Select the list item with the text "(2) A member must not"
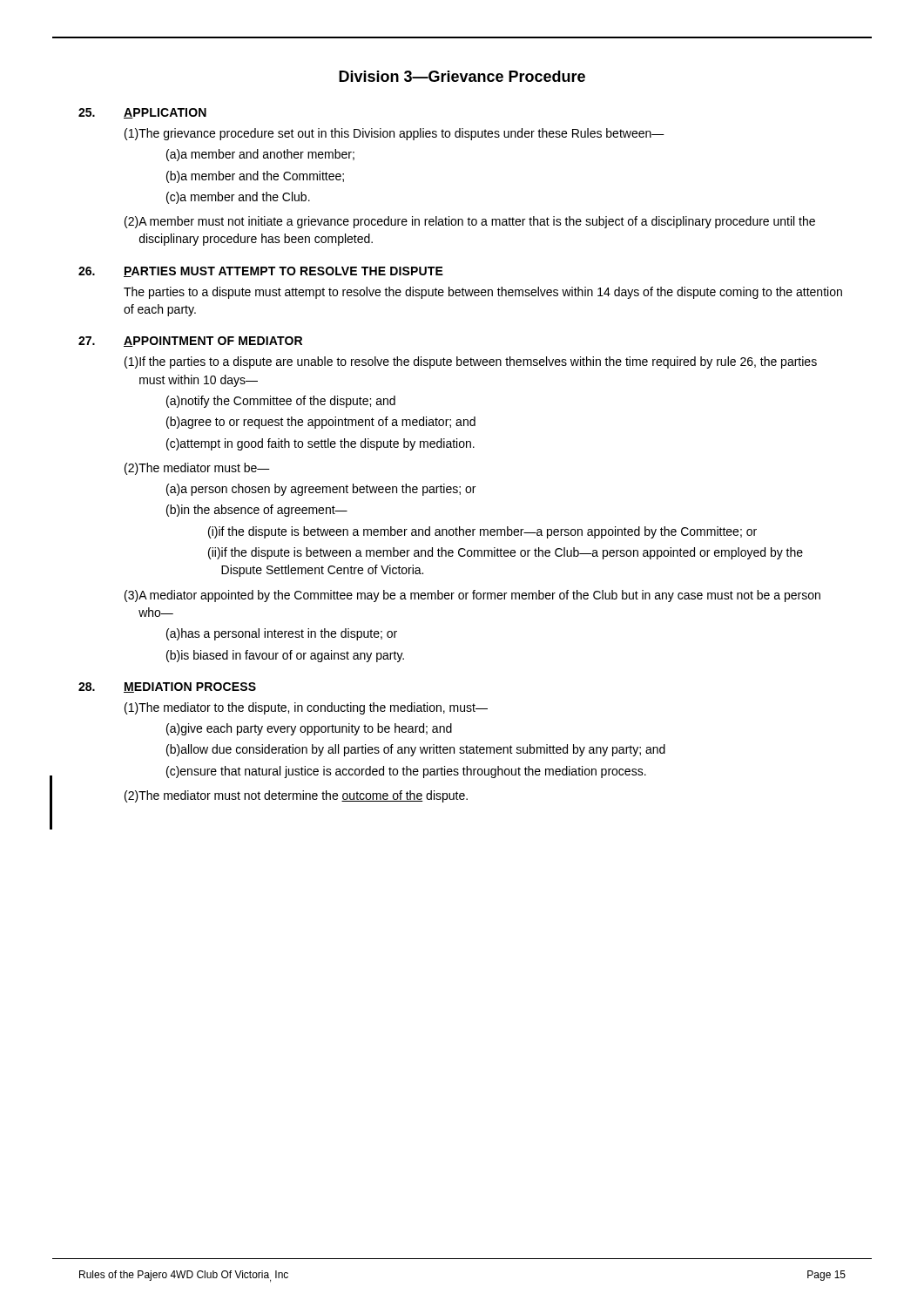Image resolution: width=924 pixels, height=1307 pixels. click(462, 230)
